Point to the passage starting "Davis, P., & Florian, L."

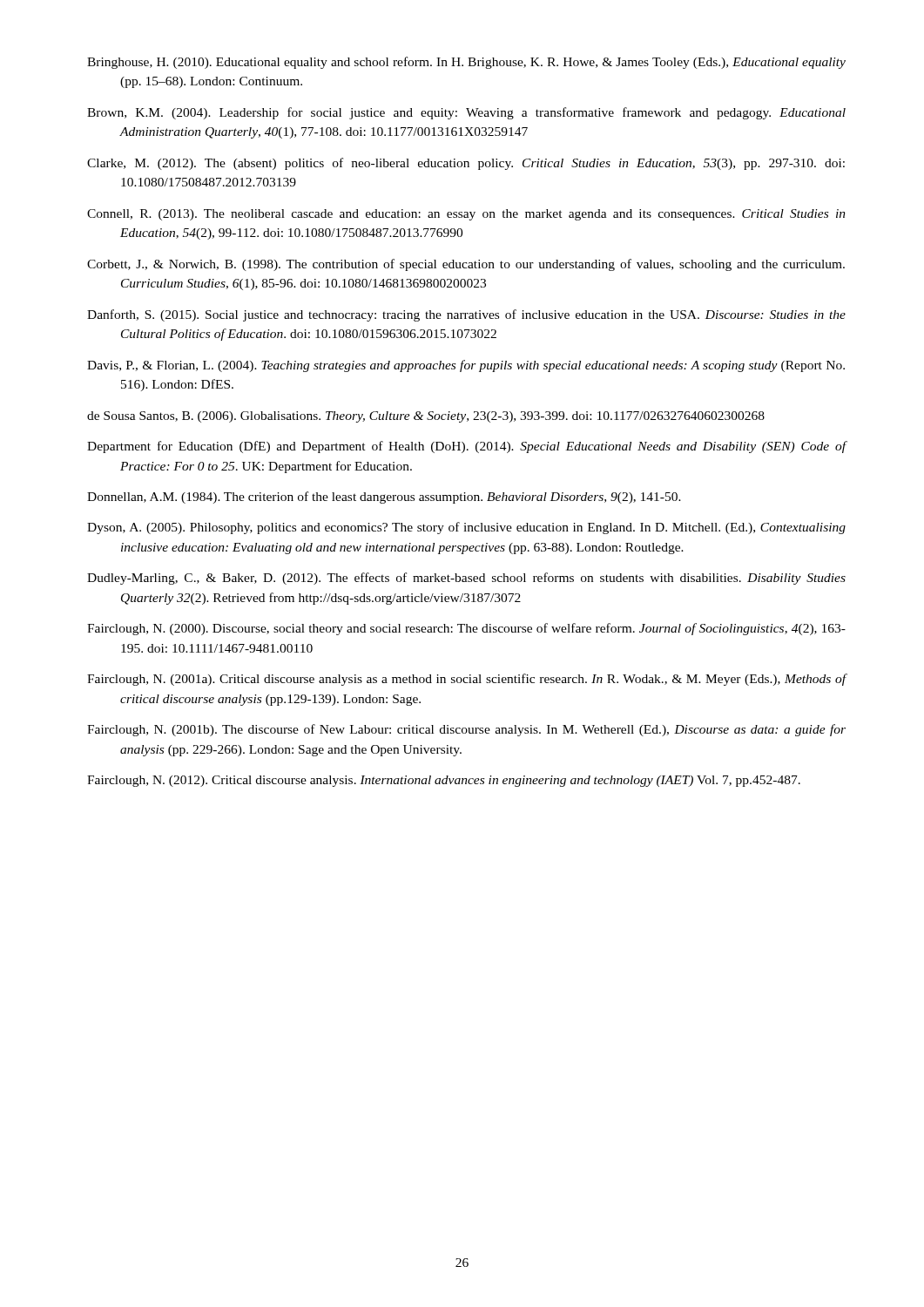pyautogui.click(x=466, y=374)
